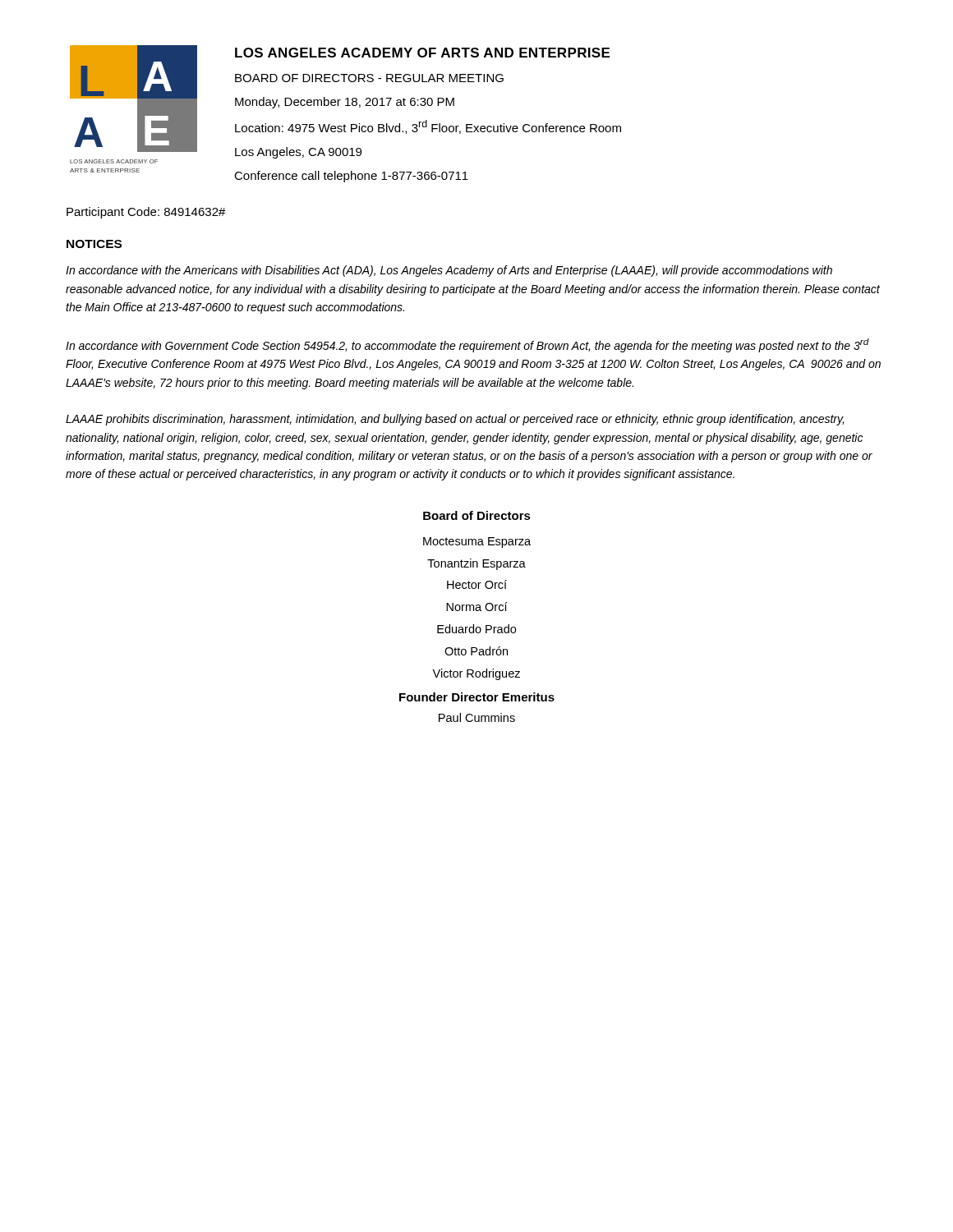Point to the text starting "LAAAE prohibits discrimination, harassment, intimidation, and"
The image size is (953, 1232).
(x=469, y=447)
